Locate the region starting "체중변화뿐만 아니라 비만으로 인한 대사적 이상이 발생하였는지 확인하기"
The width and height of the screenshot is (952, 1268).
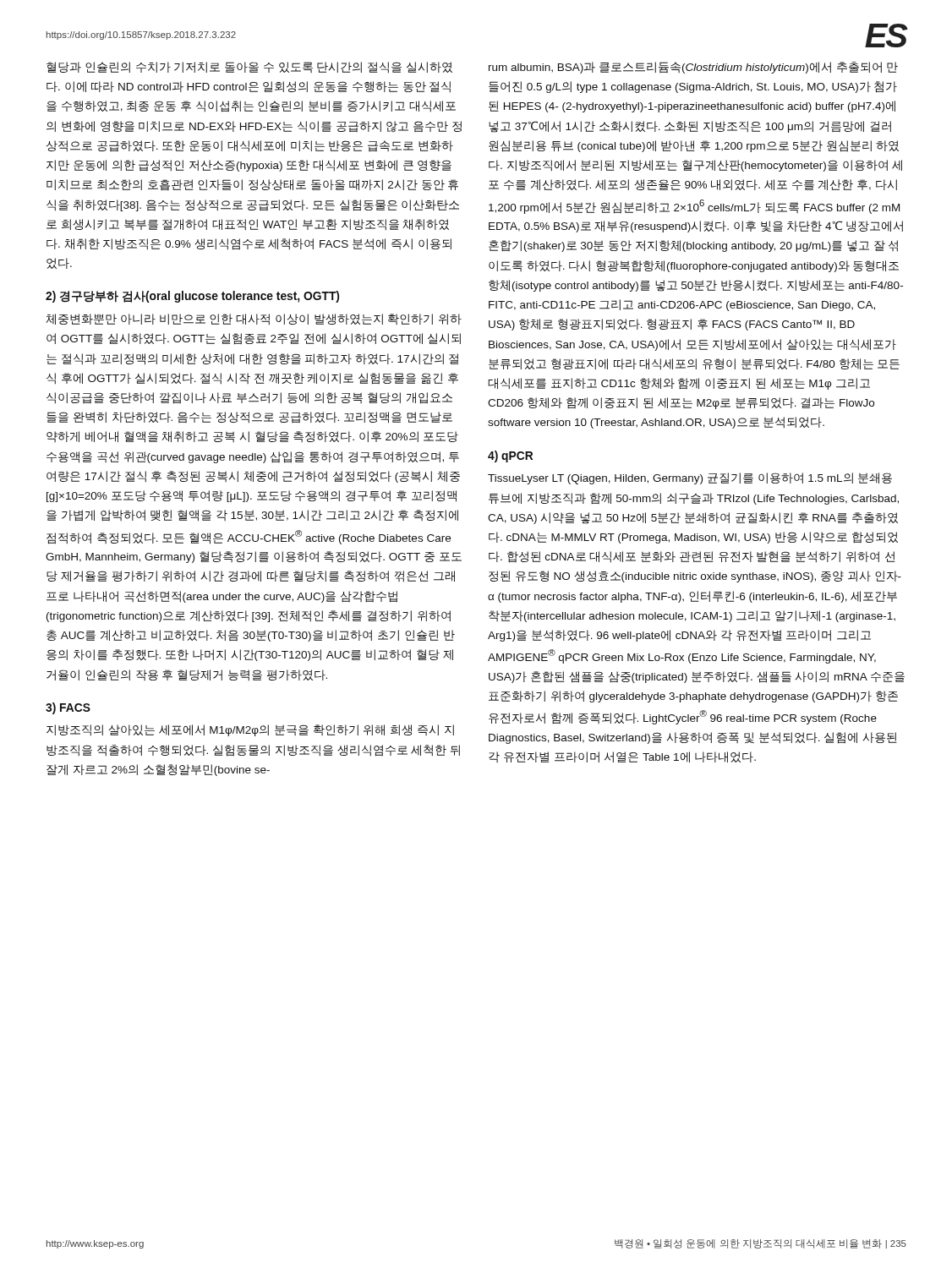(x=254, y=497)
